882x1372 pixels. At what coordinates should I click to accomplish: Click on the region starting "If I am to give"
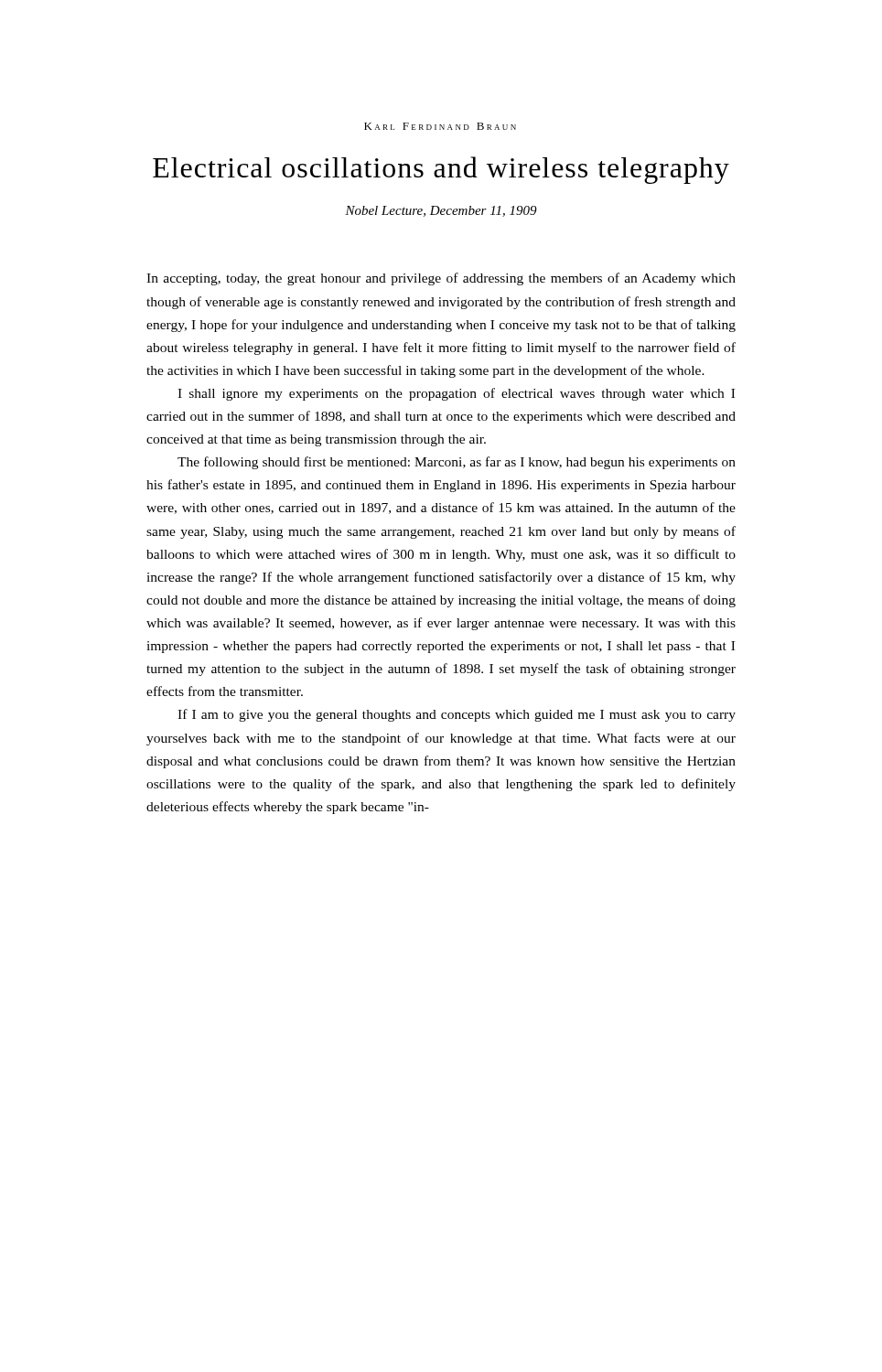pos(441,760)
